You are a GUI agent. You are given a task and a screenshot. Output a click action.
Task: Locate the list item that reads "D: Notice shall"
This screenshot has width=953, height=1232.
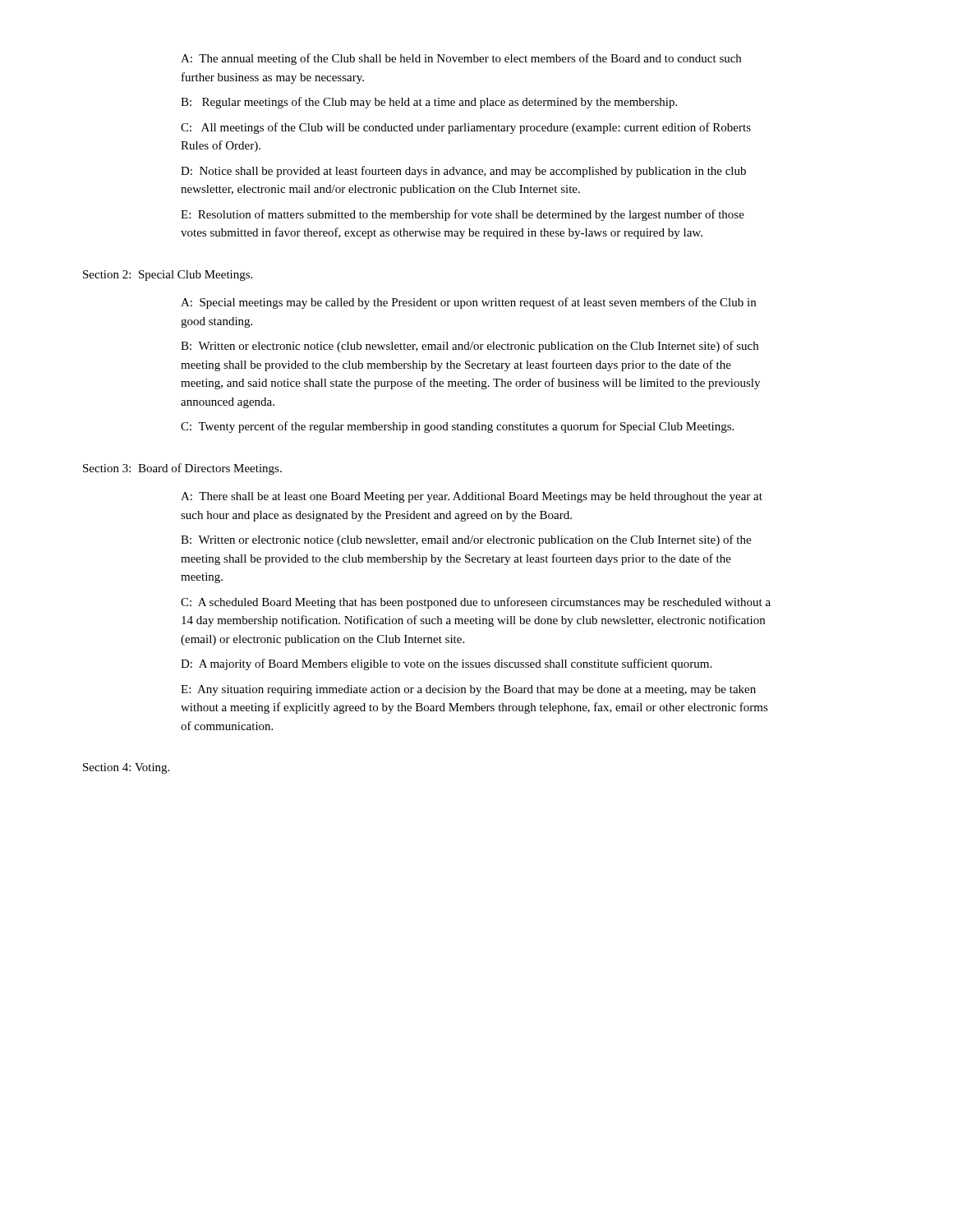coord(464,180)
